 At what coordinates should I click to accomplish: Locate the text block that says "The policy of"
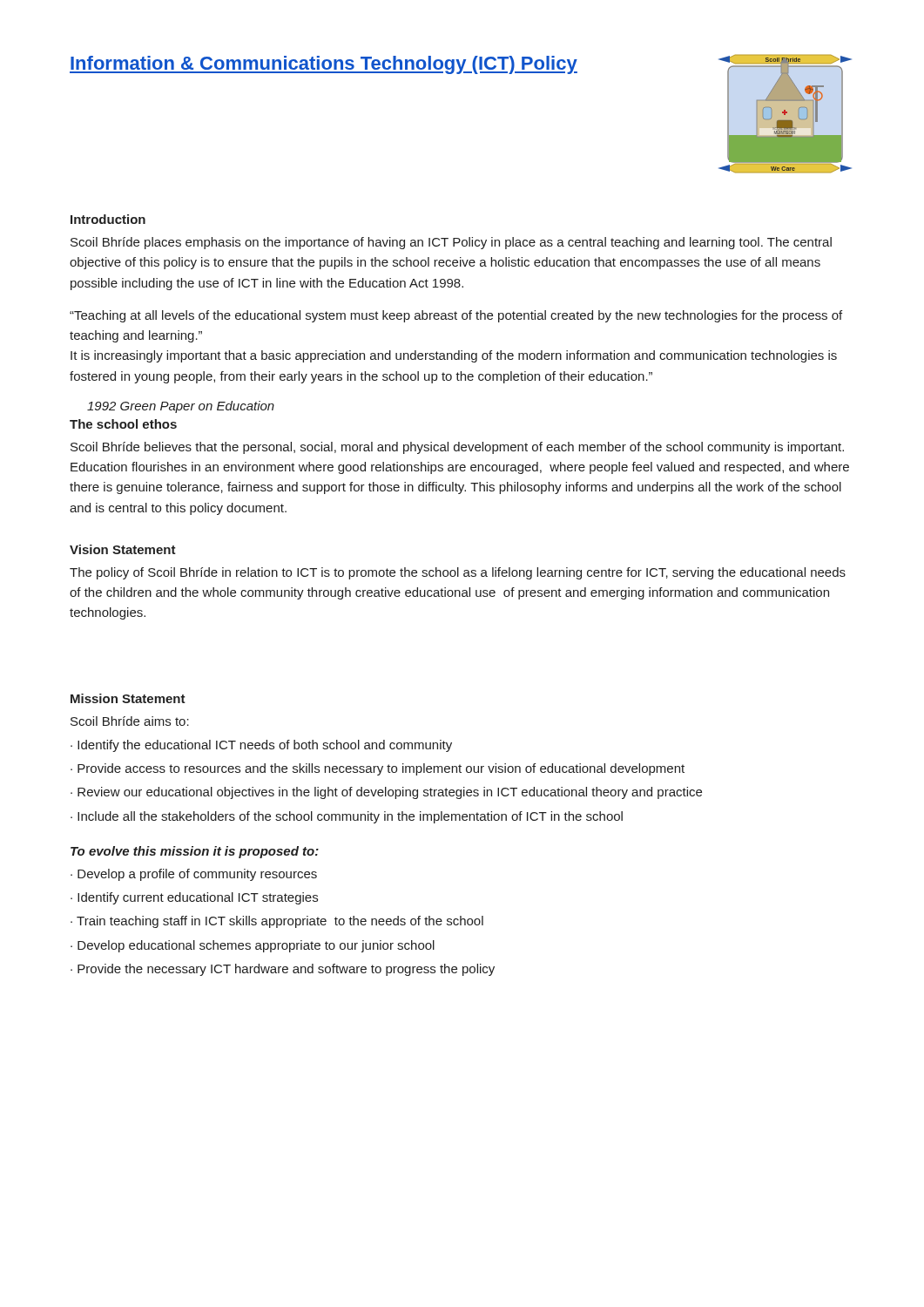(458, 592)
